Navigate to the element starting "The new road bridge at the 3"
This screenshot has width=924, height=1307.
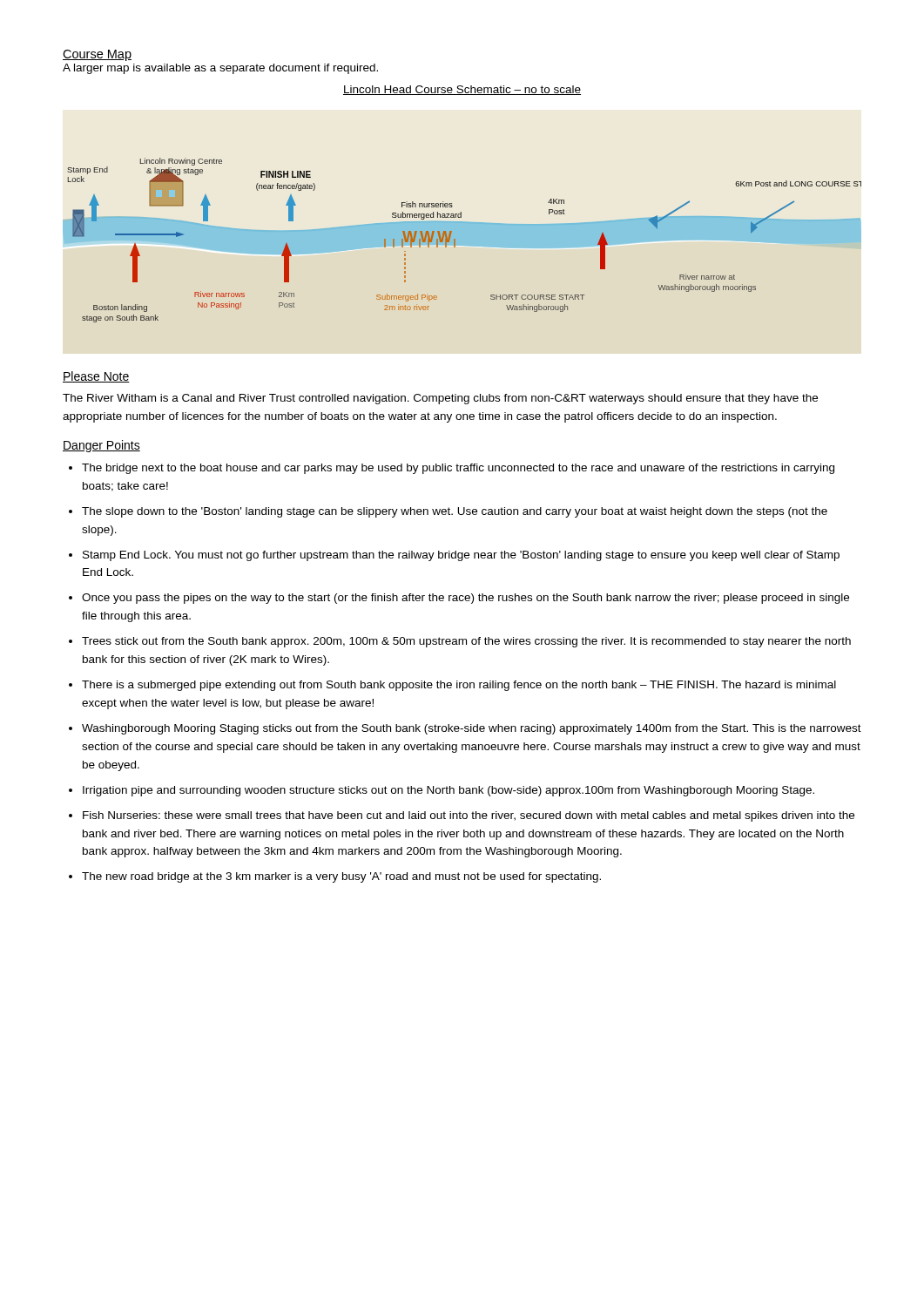tap(342, 876)
